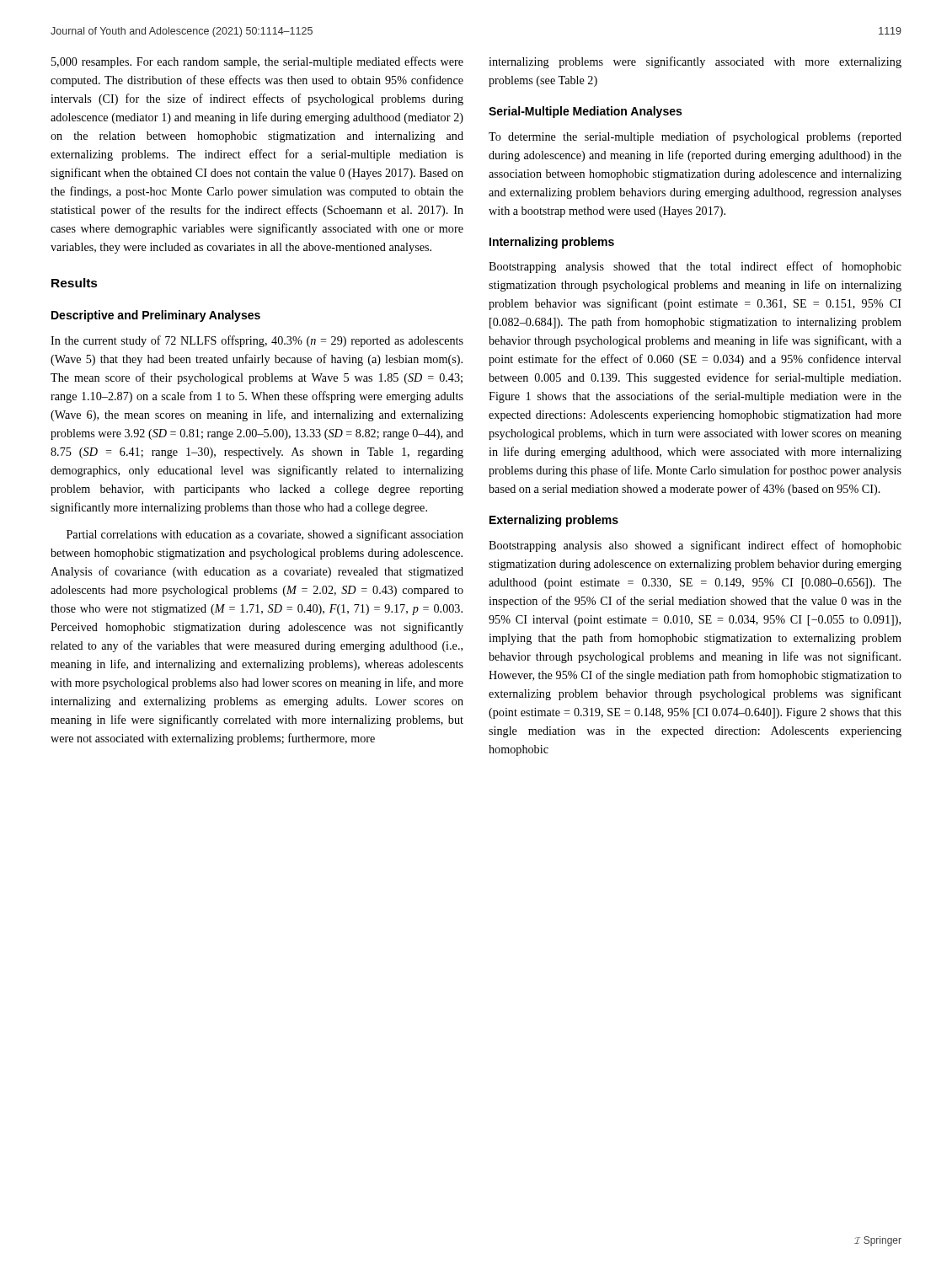Viewport: 952px width, 1264px height.
Task: Find the text block with the text "5,000 resamples. For each random sample, the serial-multiple"
Action: point(257,154)
